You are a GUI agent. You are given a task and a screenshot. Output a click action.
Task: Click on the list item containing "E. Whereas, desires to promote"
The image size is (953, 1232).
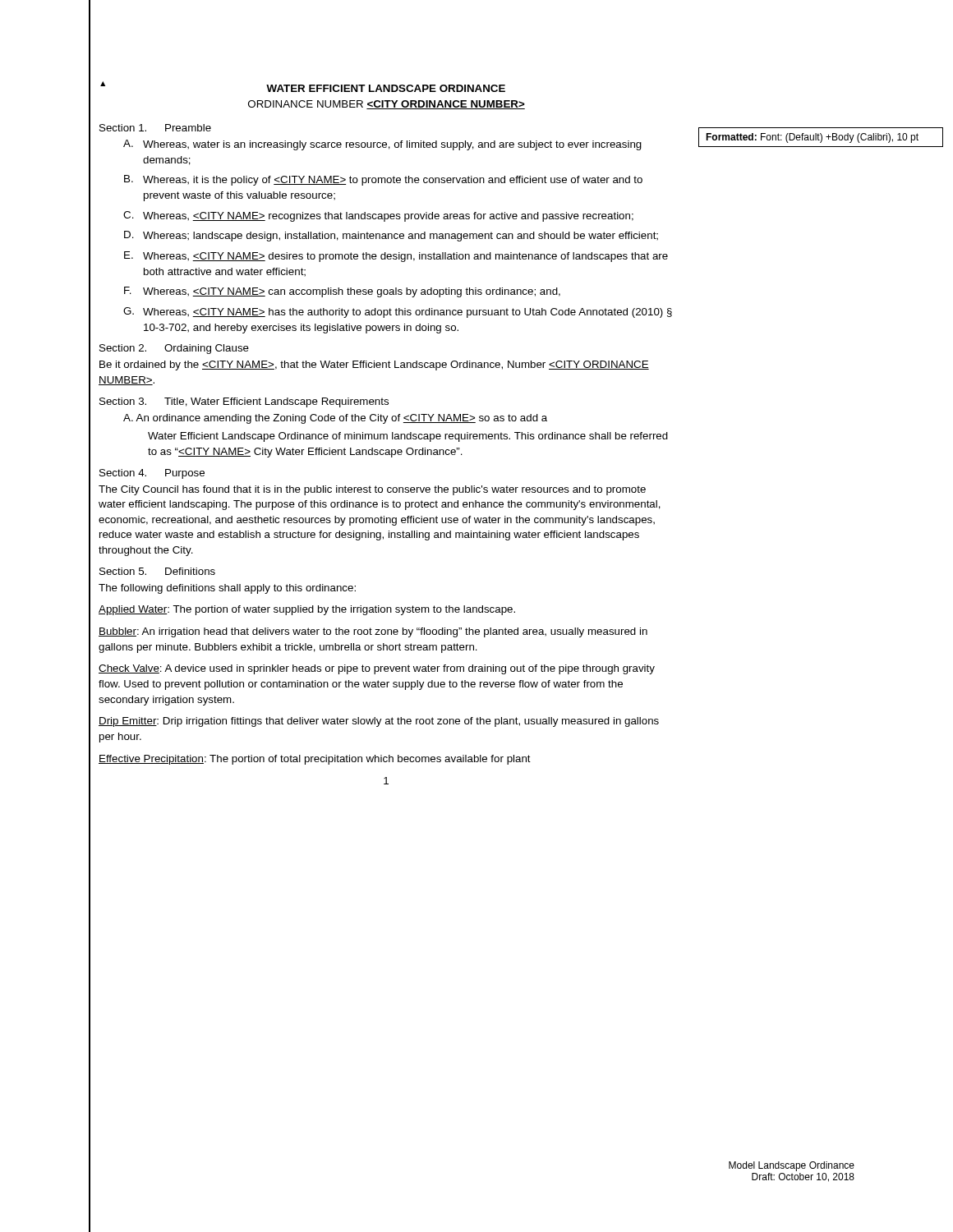pyautogui.click(x=398, y=264)
